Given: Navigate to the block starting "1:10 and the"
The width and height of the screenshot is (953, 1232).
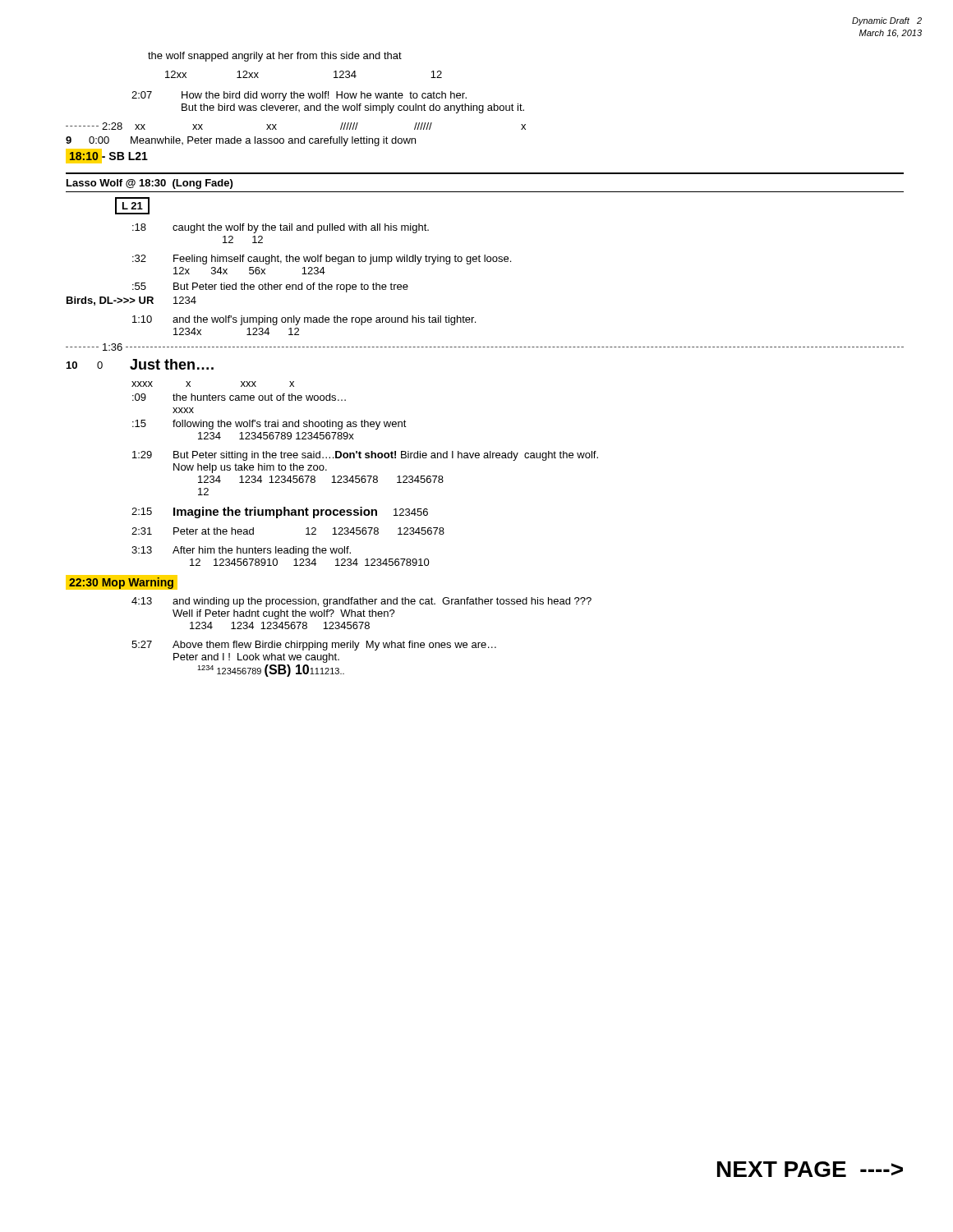Looking at the screenshot, I should click(304, 325).
